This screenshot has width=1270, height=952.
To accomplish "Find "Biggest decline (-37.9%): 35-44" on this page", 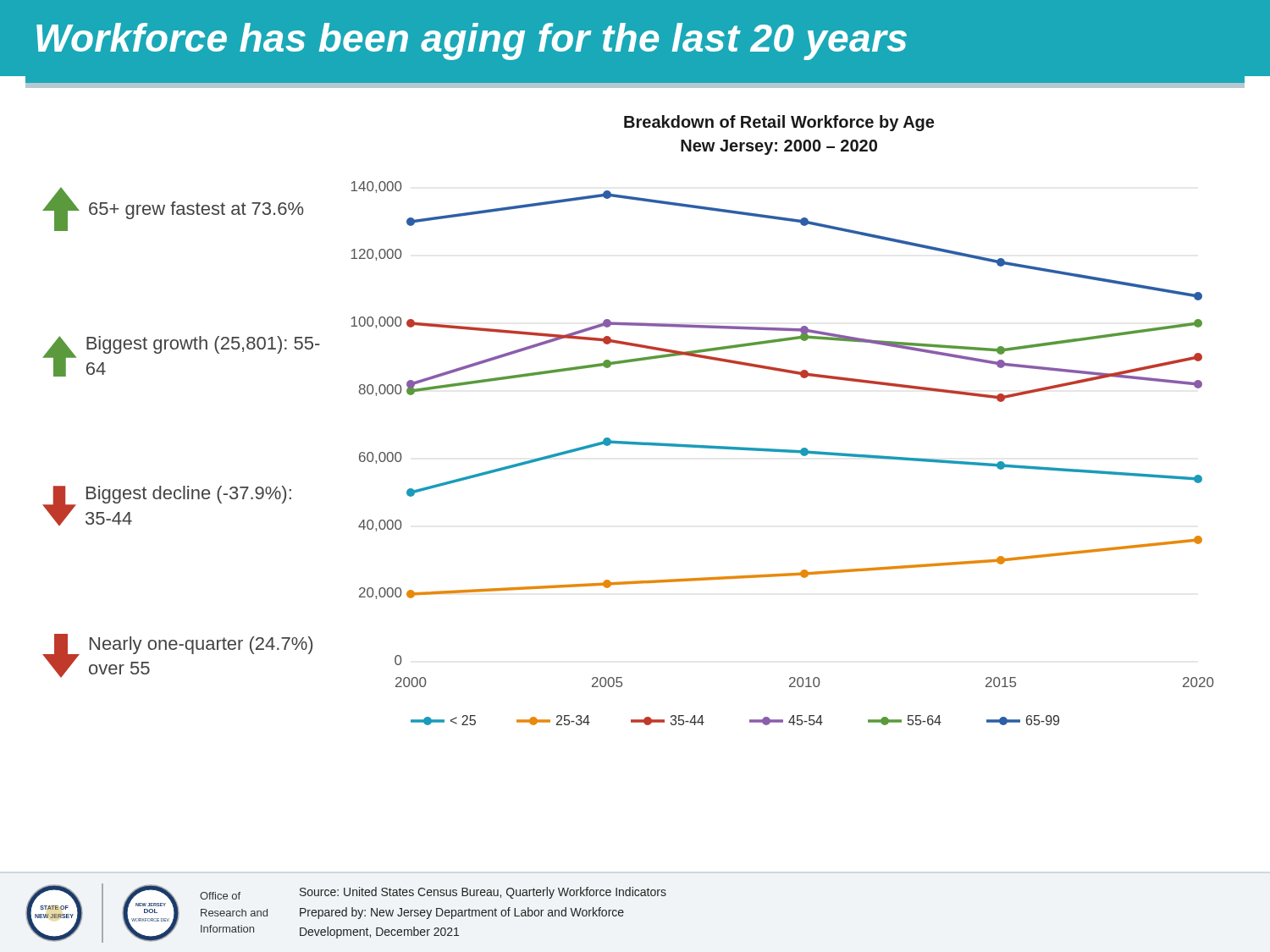I will pos(182,506).
